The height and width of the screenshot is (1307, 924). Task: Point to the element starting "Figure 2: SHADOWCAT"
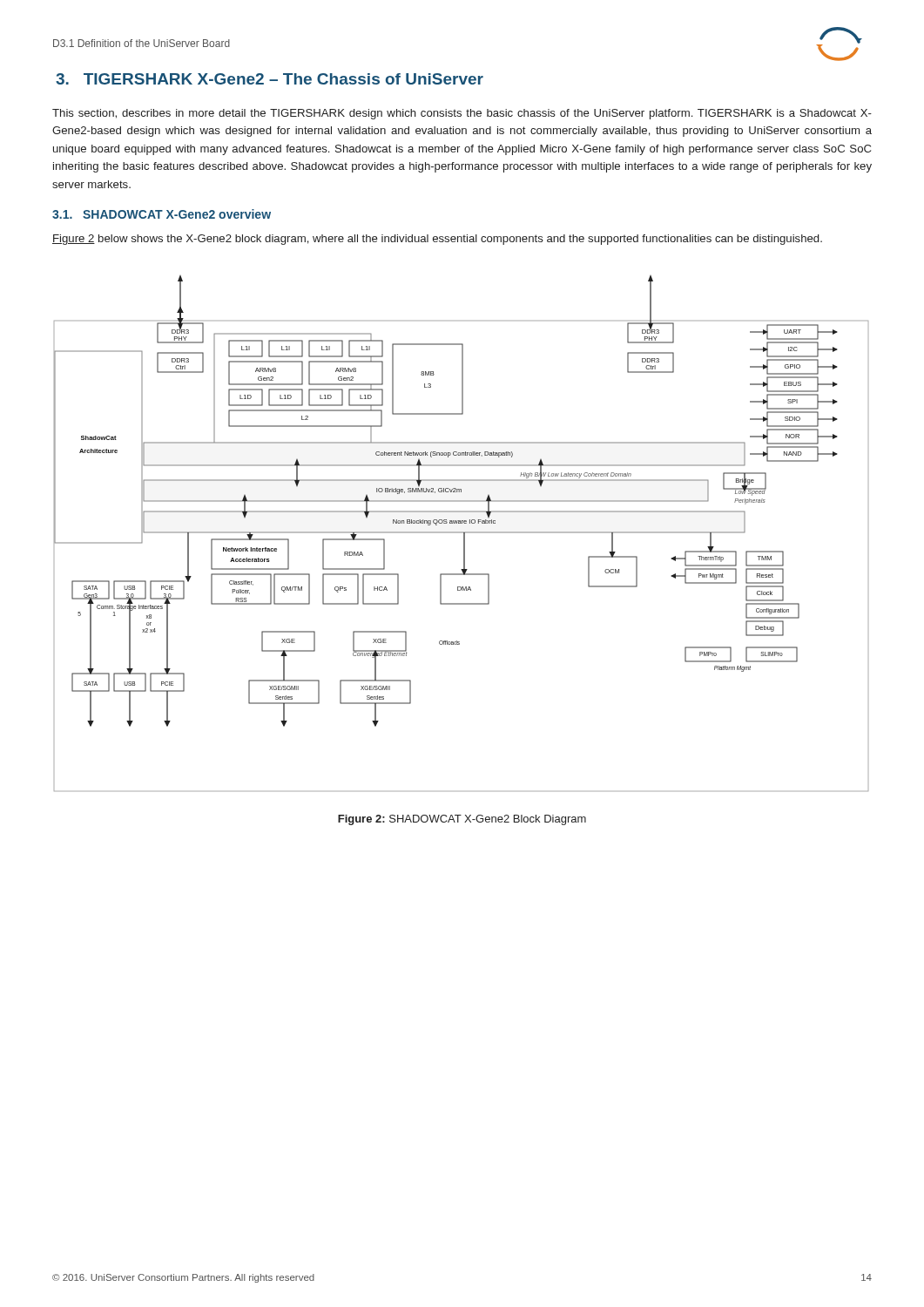click(x=462, y=818)
